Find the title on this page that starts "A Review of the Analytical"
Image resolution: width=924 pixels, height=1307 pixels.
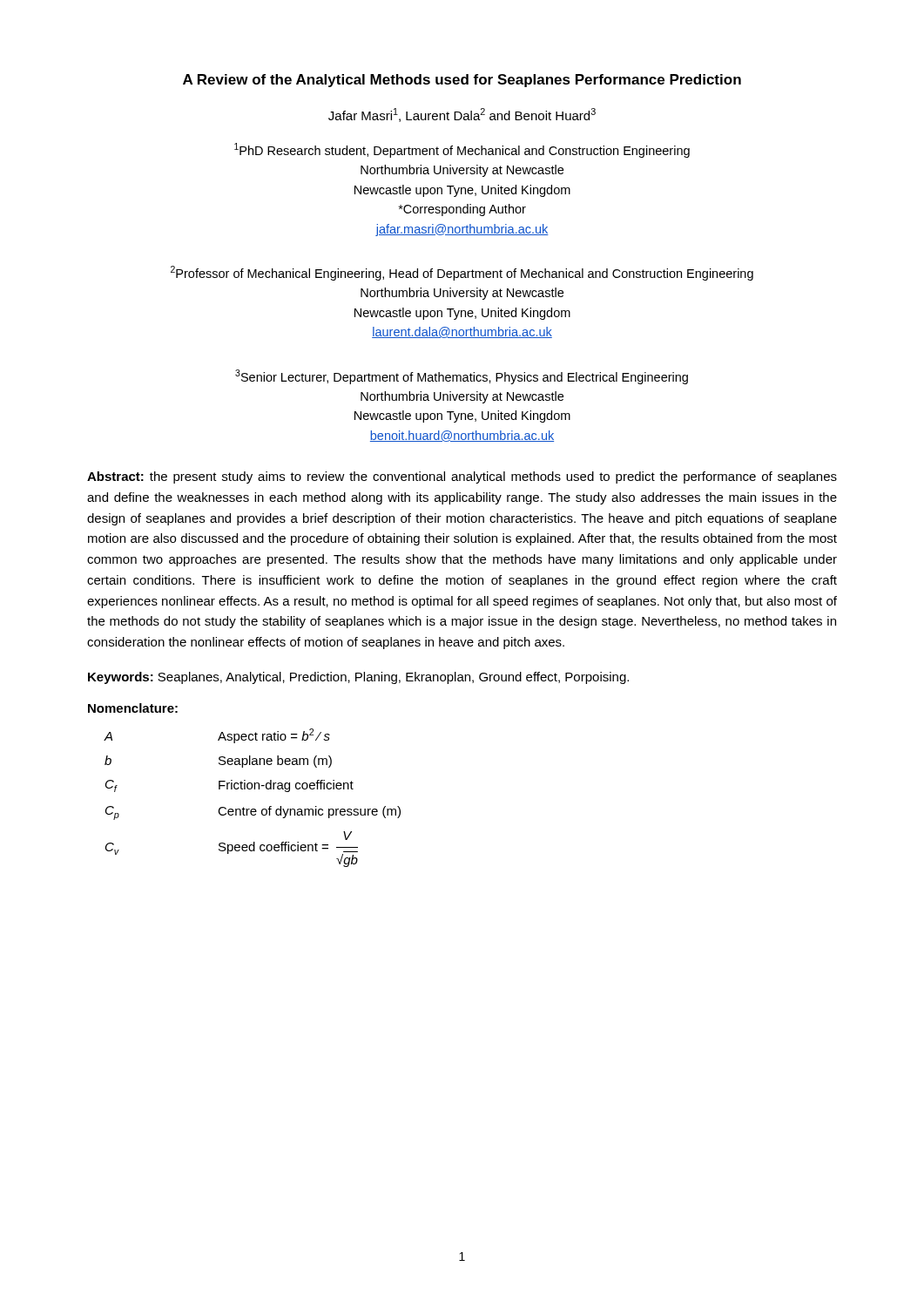(x=462, y=80)
